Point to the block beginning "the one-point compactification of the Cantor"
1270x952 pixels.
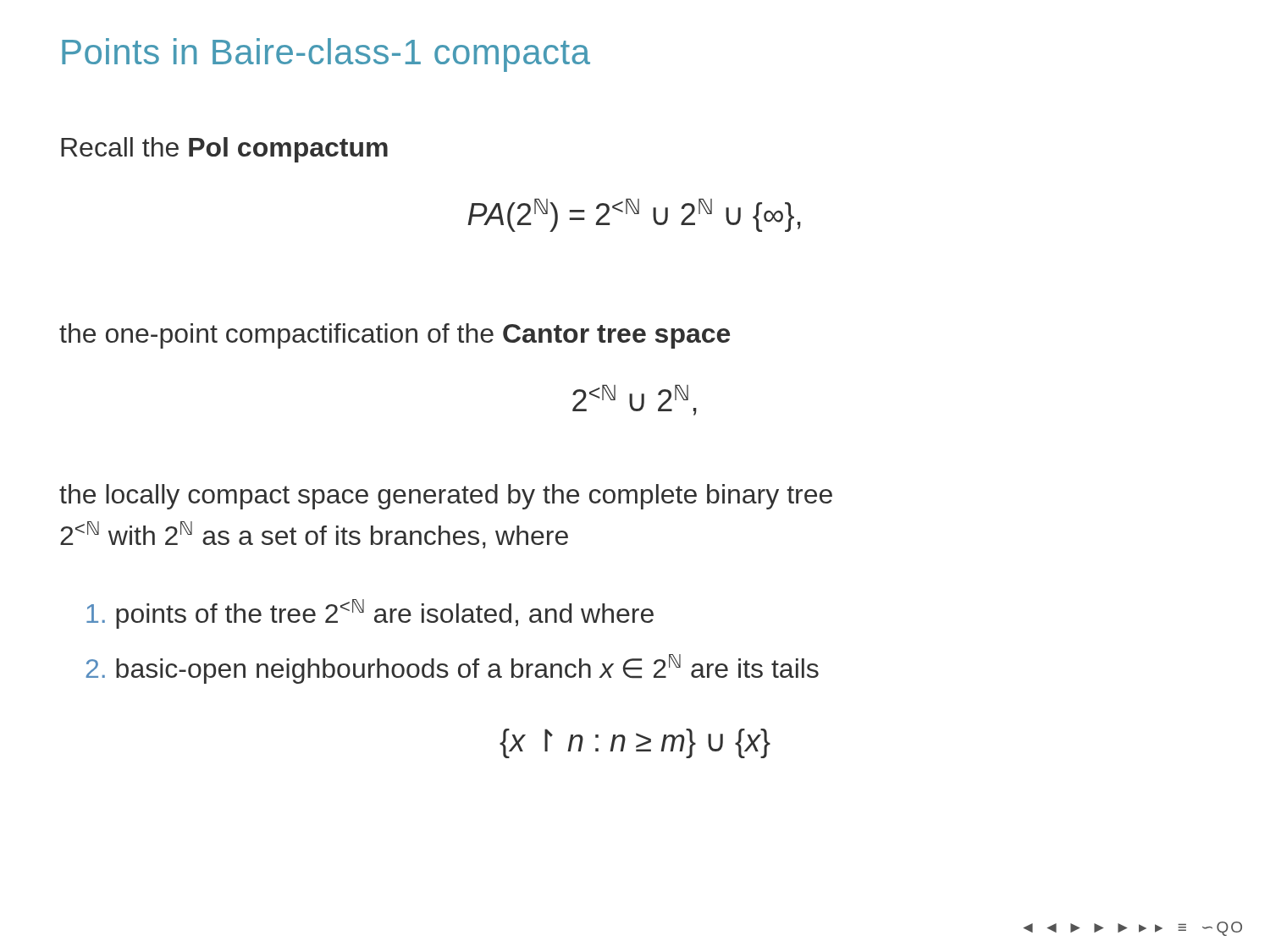(395, 333)
